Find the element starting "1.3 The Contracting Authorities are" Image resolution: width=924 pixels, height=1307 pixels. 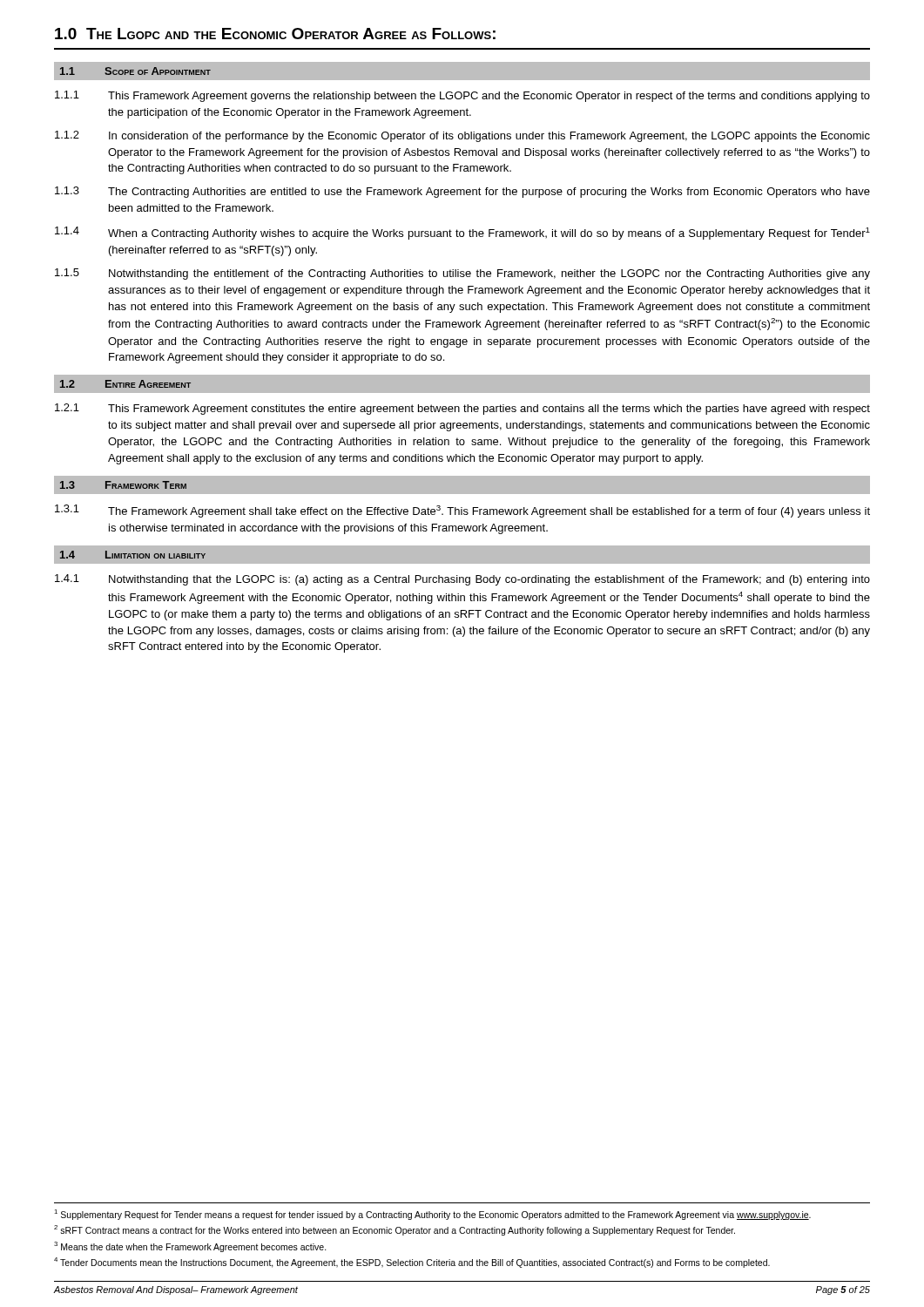[462, 200]
